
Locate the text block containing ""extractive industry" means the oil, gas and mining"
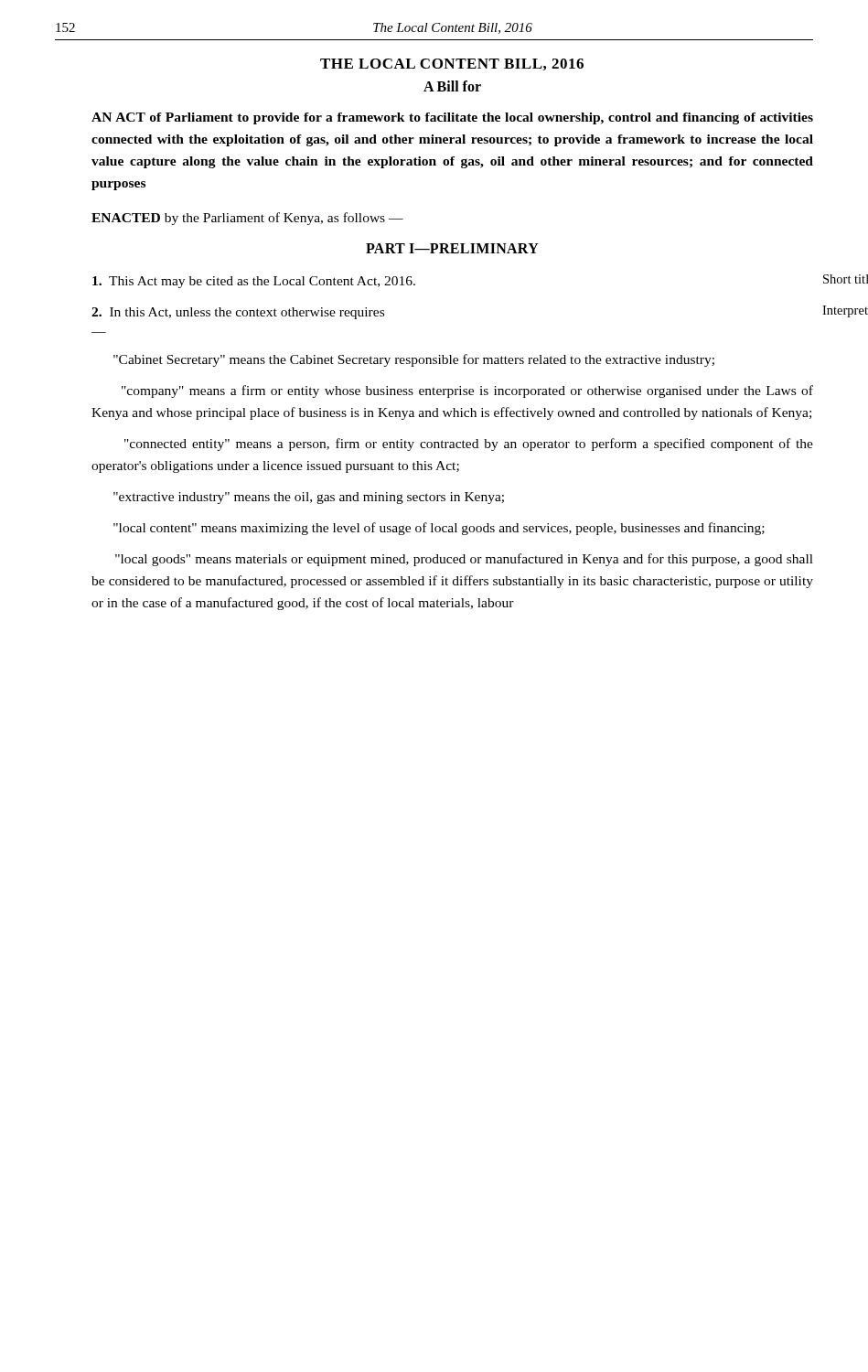click(298, 497)
